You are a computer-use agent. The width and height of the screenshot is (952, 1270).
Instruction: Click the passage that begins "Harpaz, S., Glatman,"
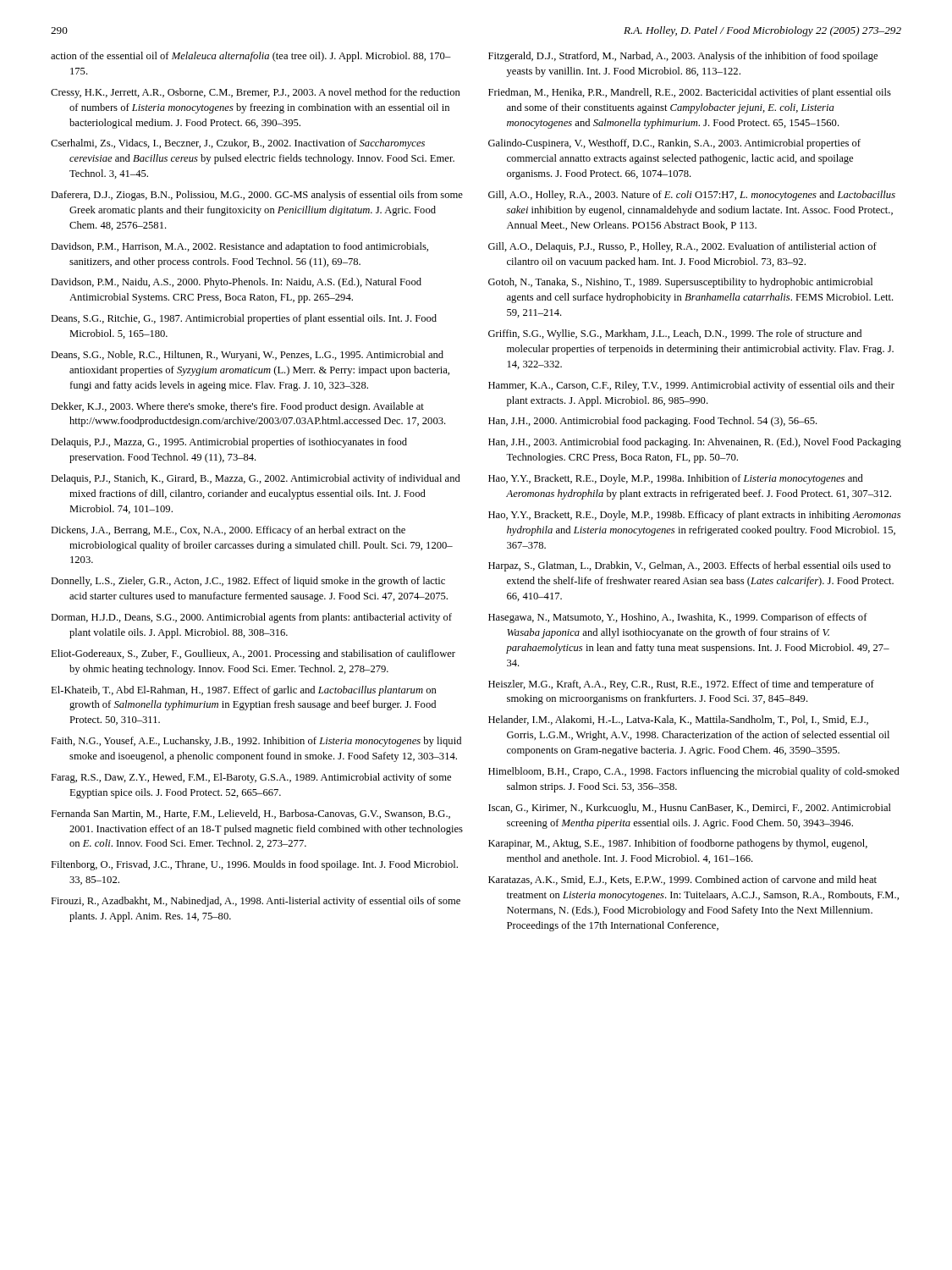pos(691,581)
